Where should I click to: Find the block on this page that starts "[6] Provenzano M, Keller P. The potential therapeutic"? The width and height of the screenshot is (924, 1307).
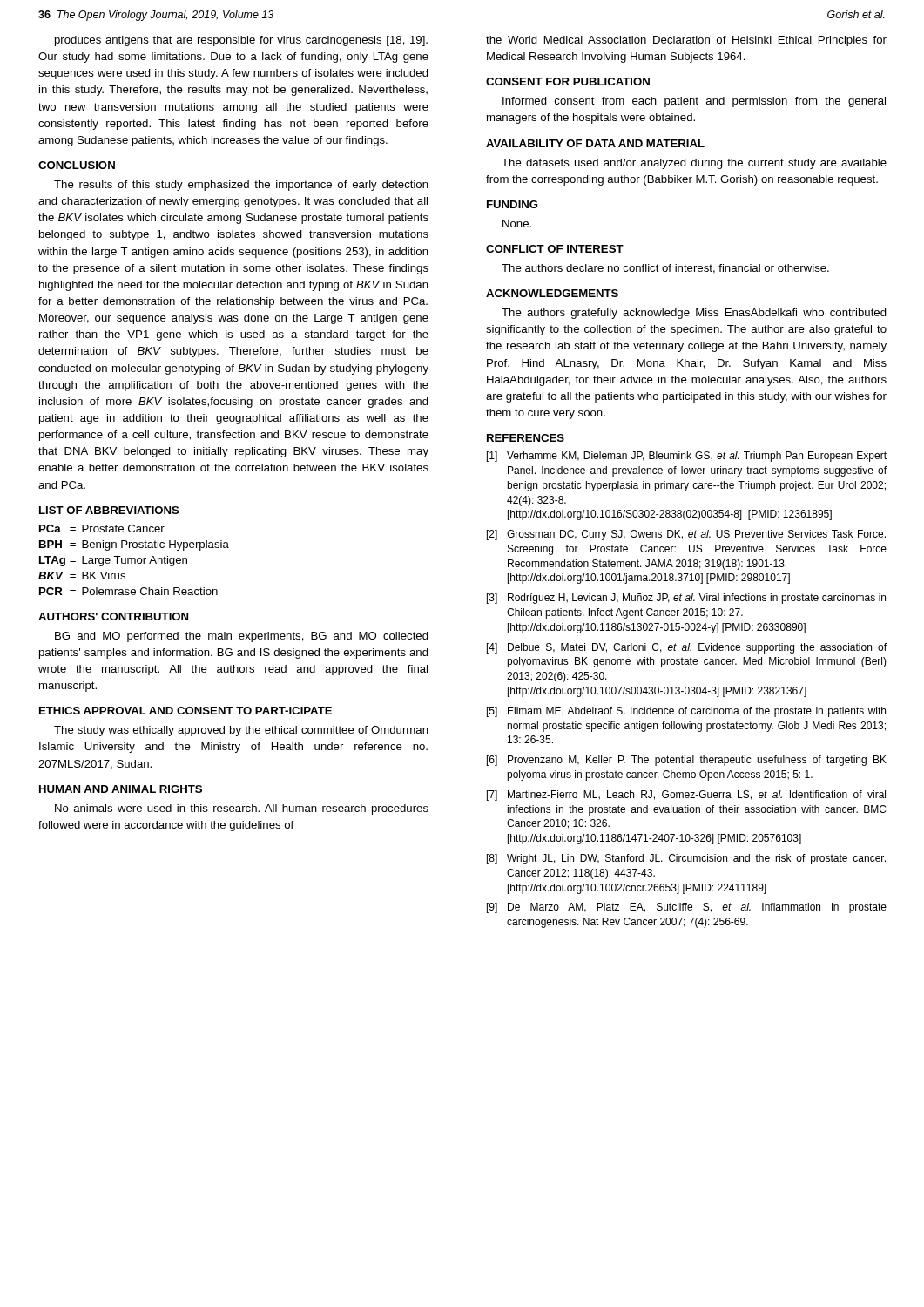(x=686, y=768)
